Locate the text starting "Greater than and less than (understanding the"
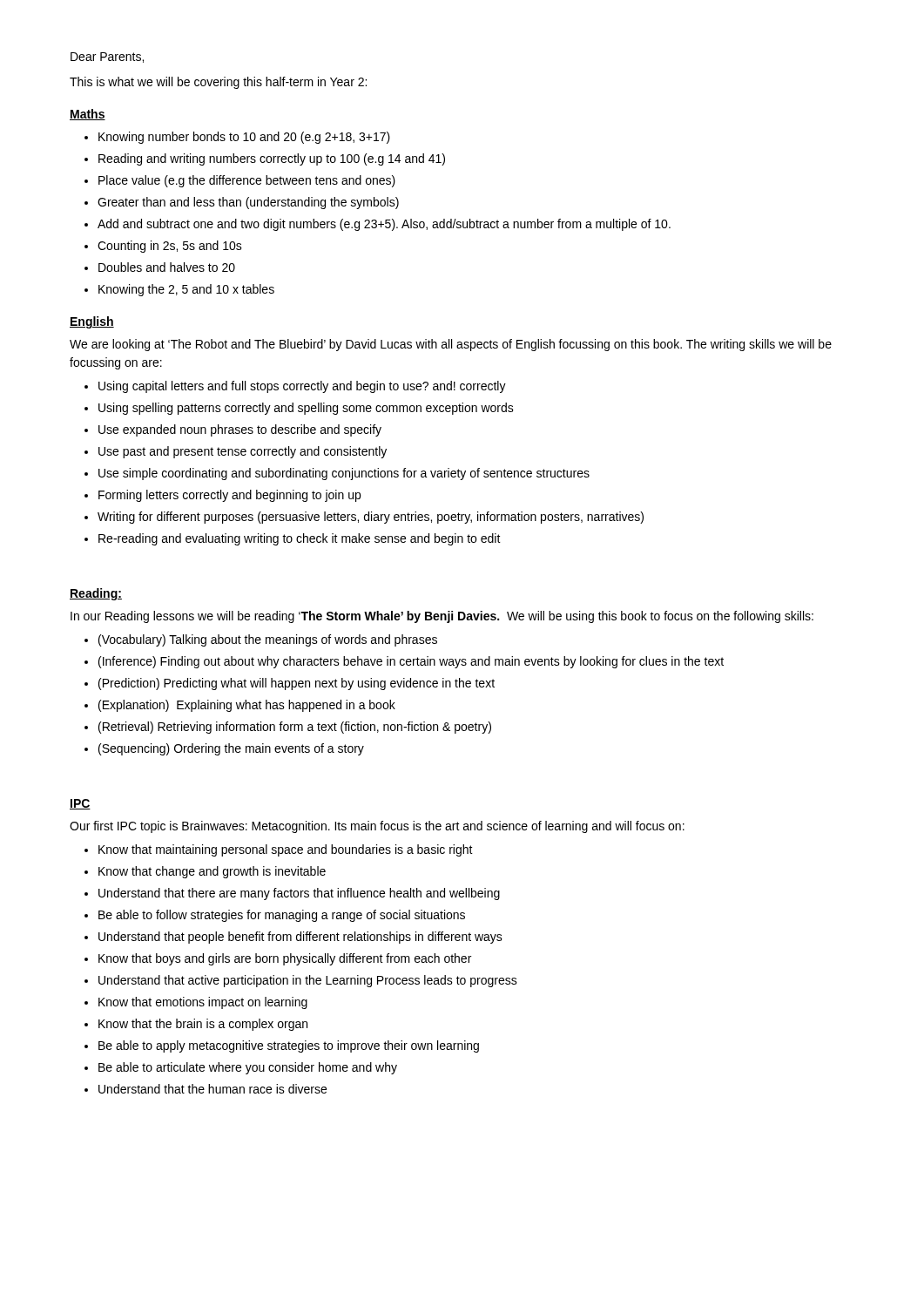This screenshot has height=1307, width=924. pyautogui.click(x=248, y=202)
